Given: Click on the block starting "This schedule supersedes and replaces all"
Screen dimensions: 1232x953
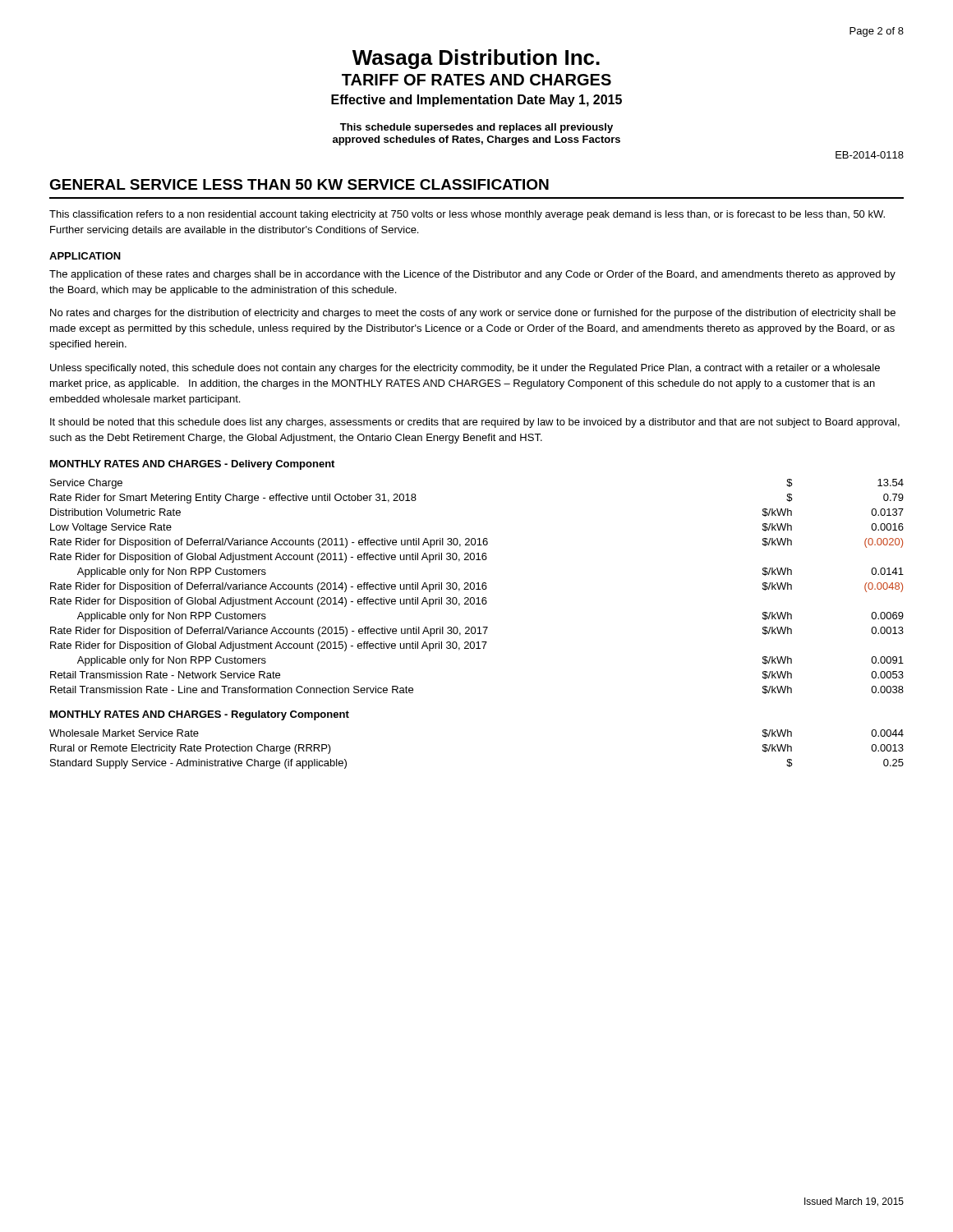Looking at the screenshot, I should click(476, 133).
